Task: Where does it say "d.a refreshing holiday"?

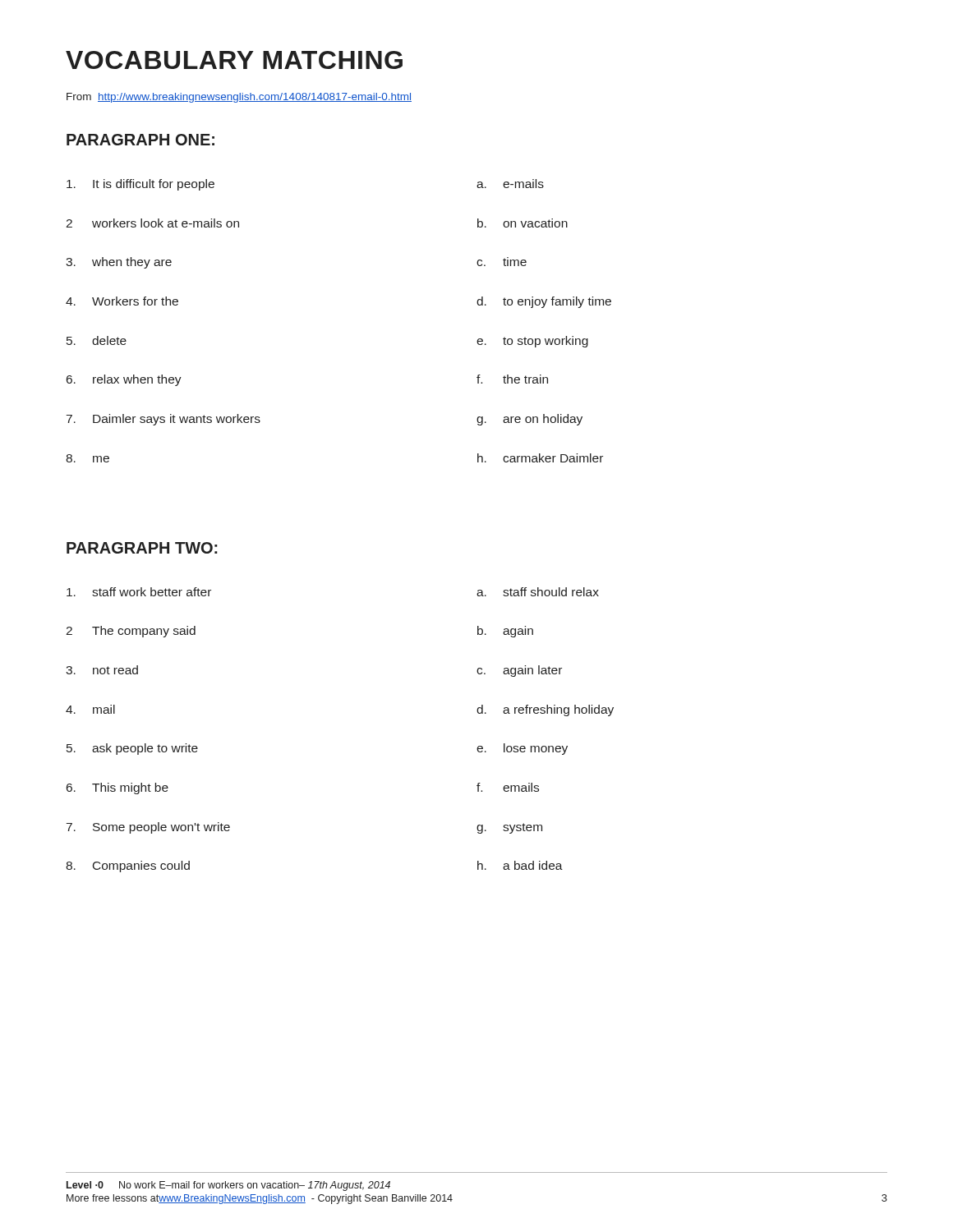Action: click(x=545, y=709)
